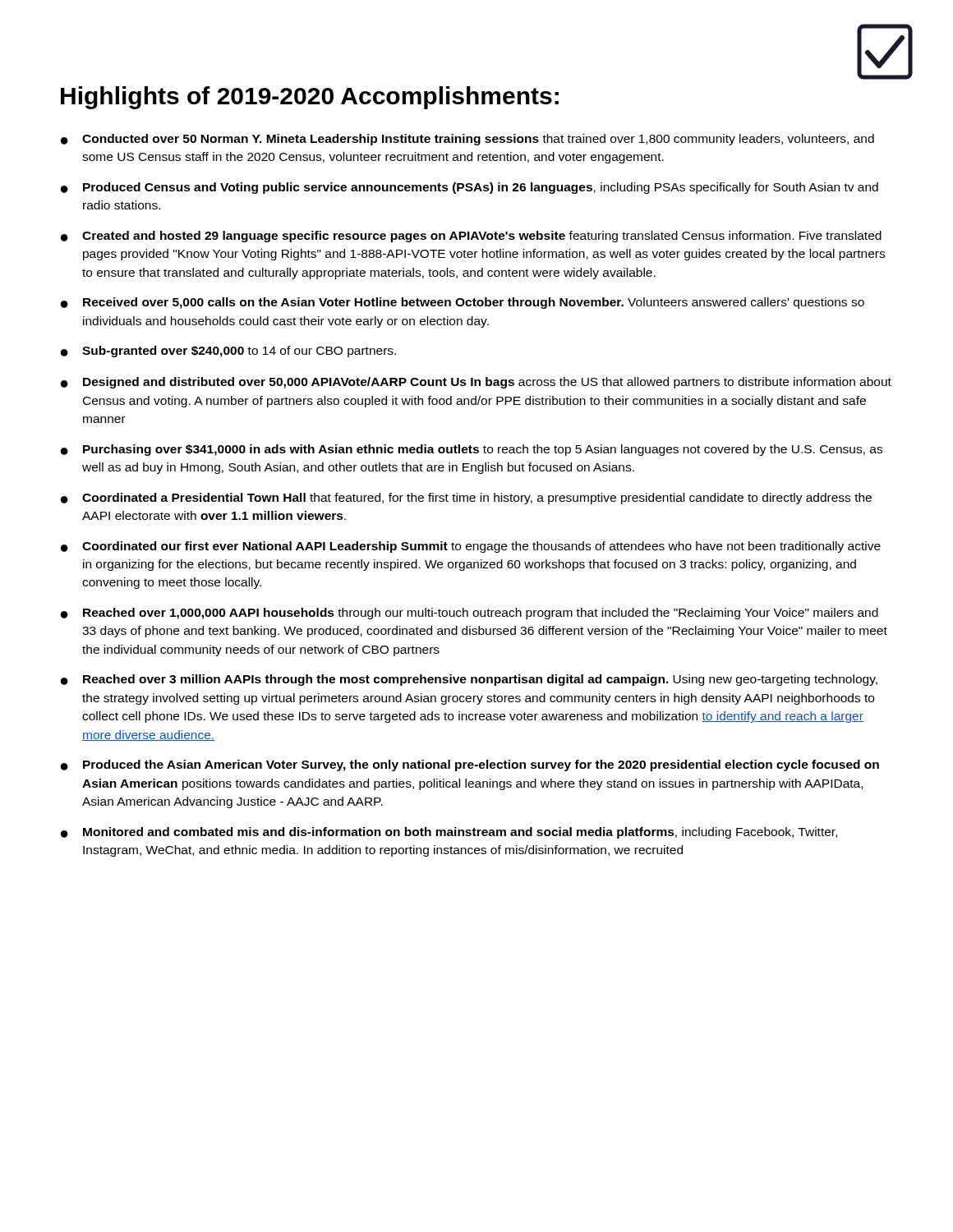Find the list item containing "● Produced the"

tap(476, 783)
